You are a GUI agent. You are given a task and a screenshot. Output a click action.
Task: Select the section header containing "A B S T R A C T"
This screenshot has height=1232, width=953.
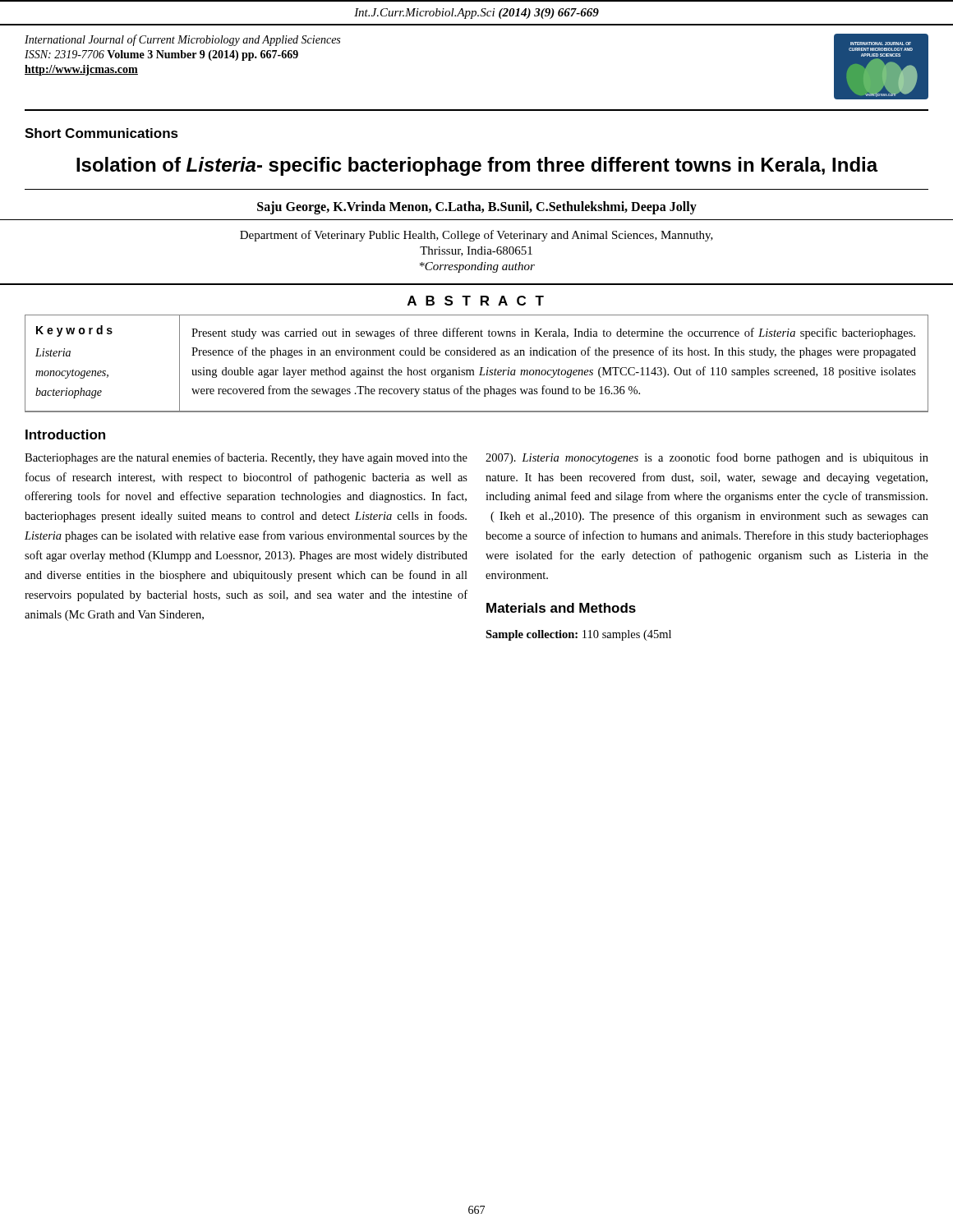tap(476, 301)
